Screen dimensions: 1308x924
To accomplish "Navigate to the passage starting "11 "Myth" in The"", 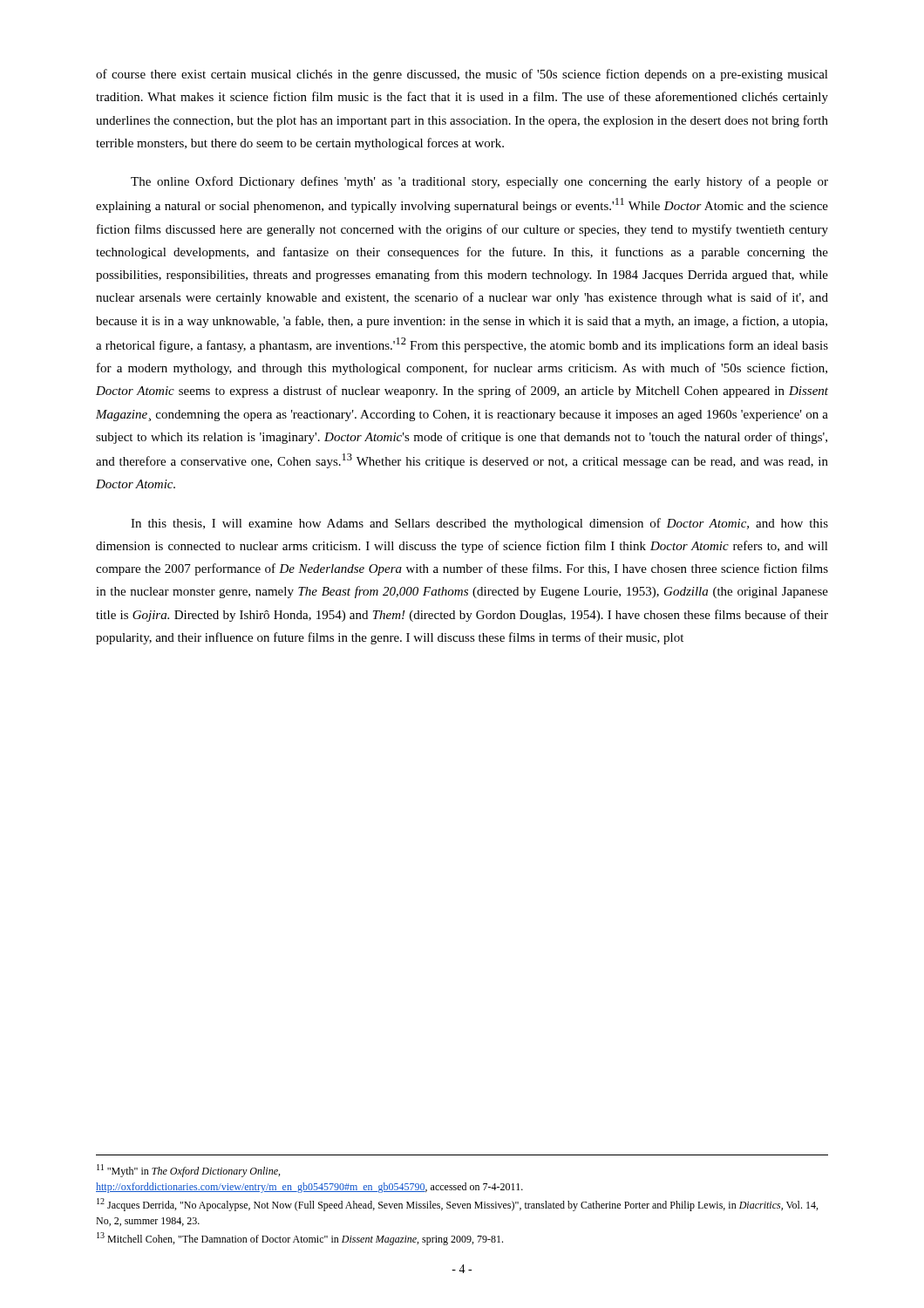I will click(188, 1170).
